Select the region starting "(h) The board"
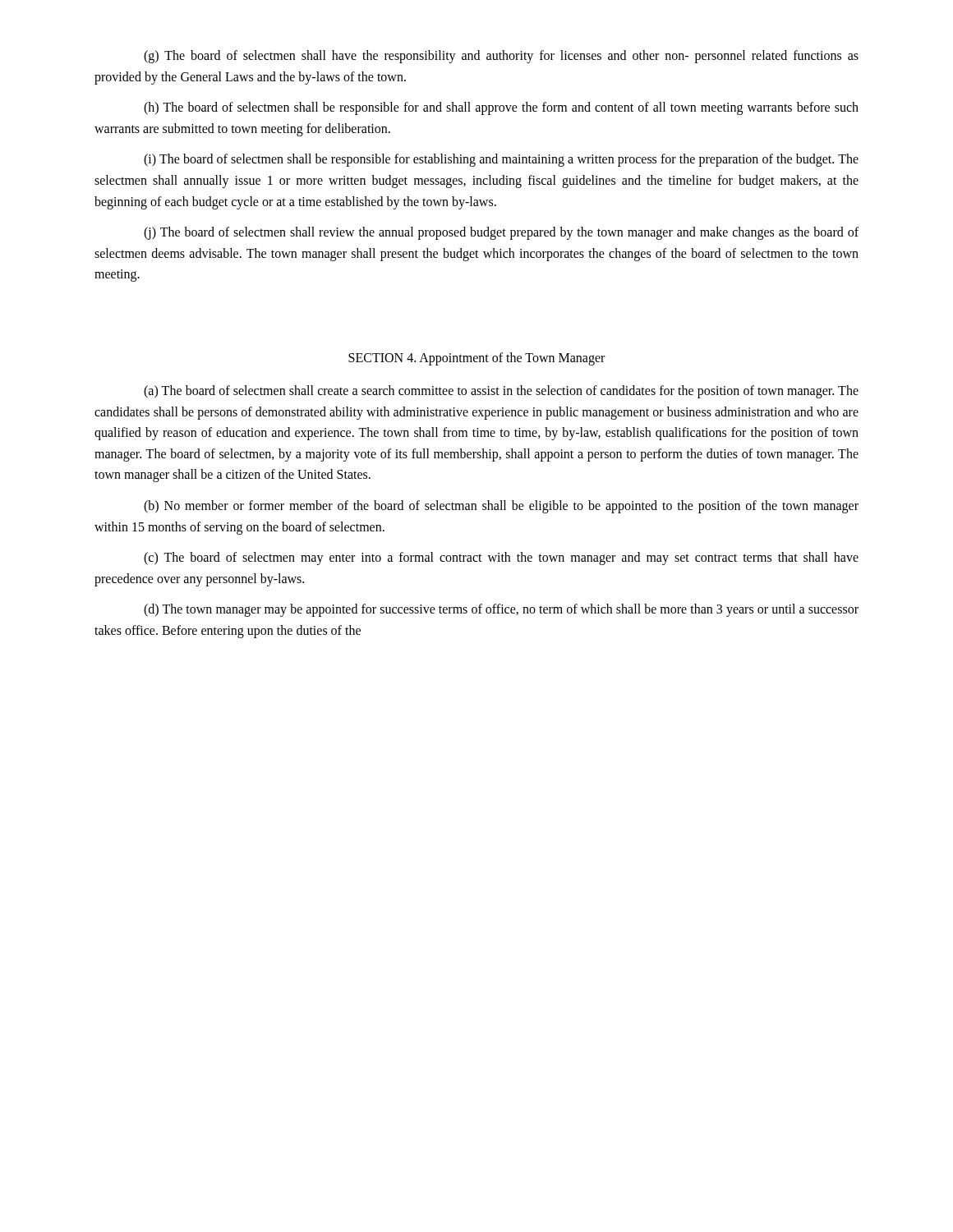953x1232 pixels. pyautogui.click(x=476, y=118)
